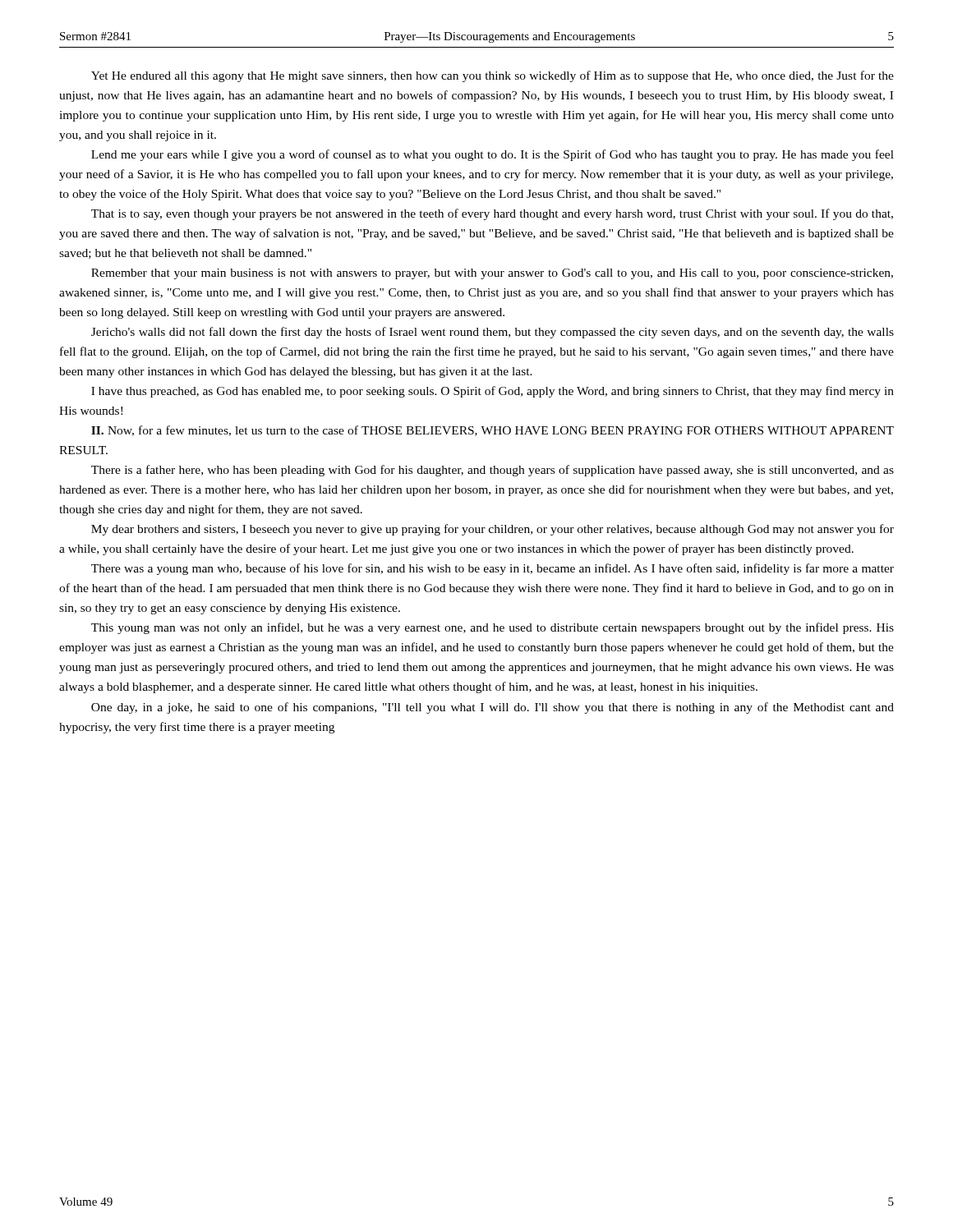Image resolution: width=953 pixels, height=1232 pixels.
Task: Point to the text starting "Remember that your"
Action: coord(476,293)
